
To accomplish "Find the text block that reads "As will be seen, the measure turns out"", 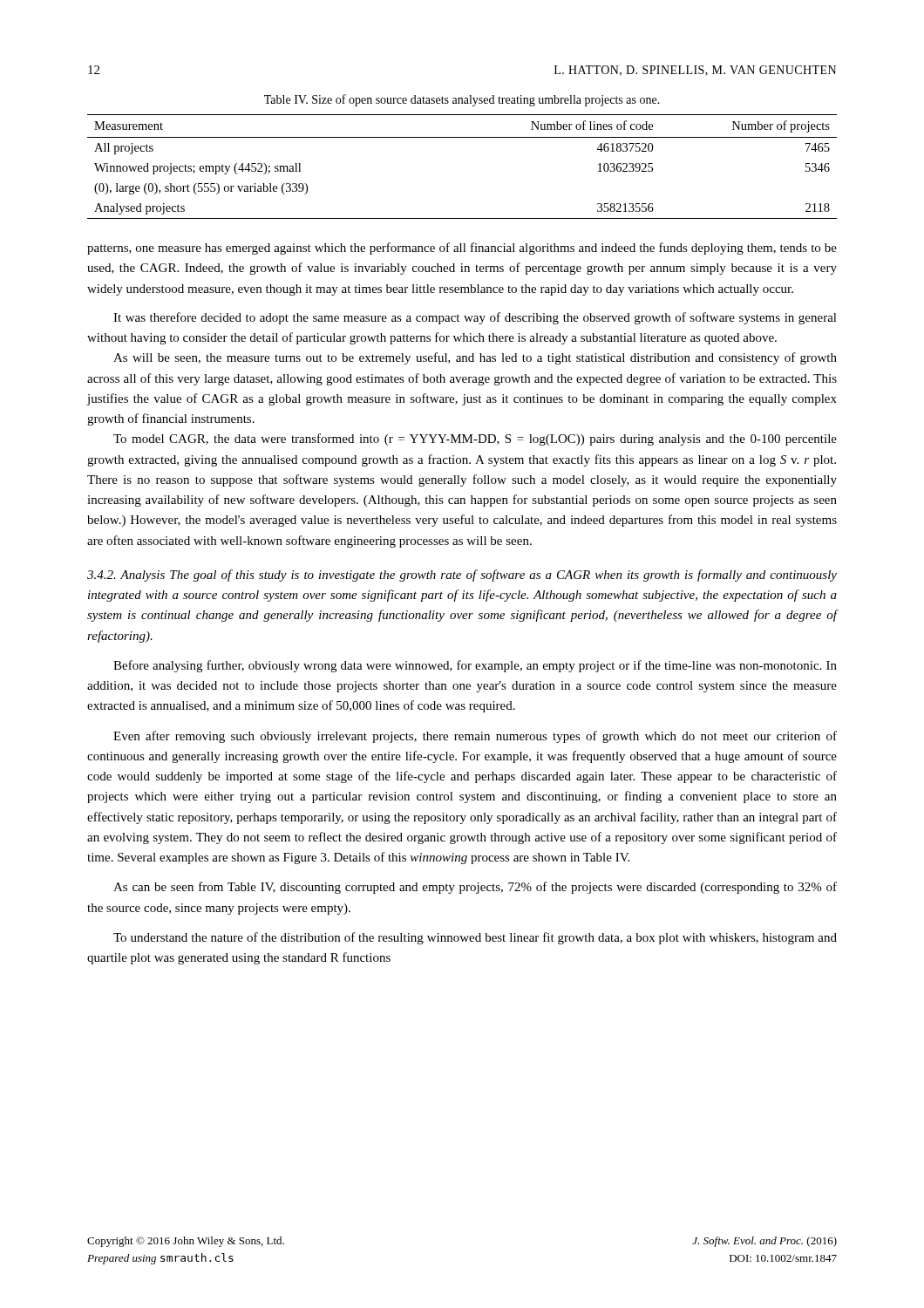I will 462,389.
